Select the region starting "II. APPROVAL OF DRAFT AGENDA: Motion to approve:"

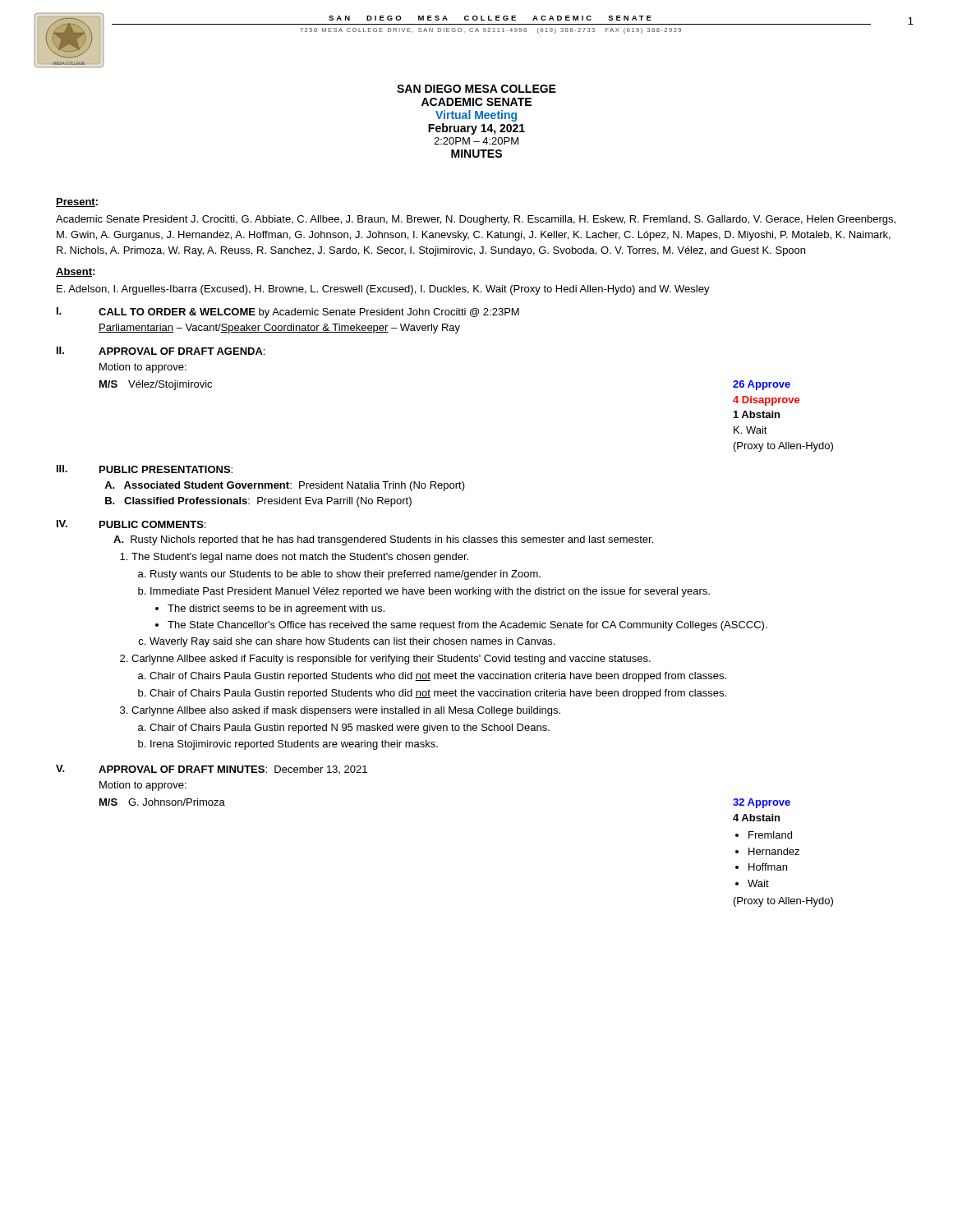pos(161,351)
